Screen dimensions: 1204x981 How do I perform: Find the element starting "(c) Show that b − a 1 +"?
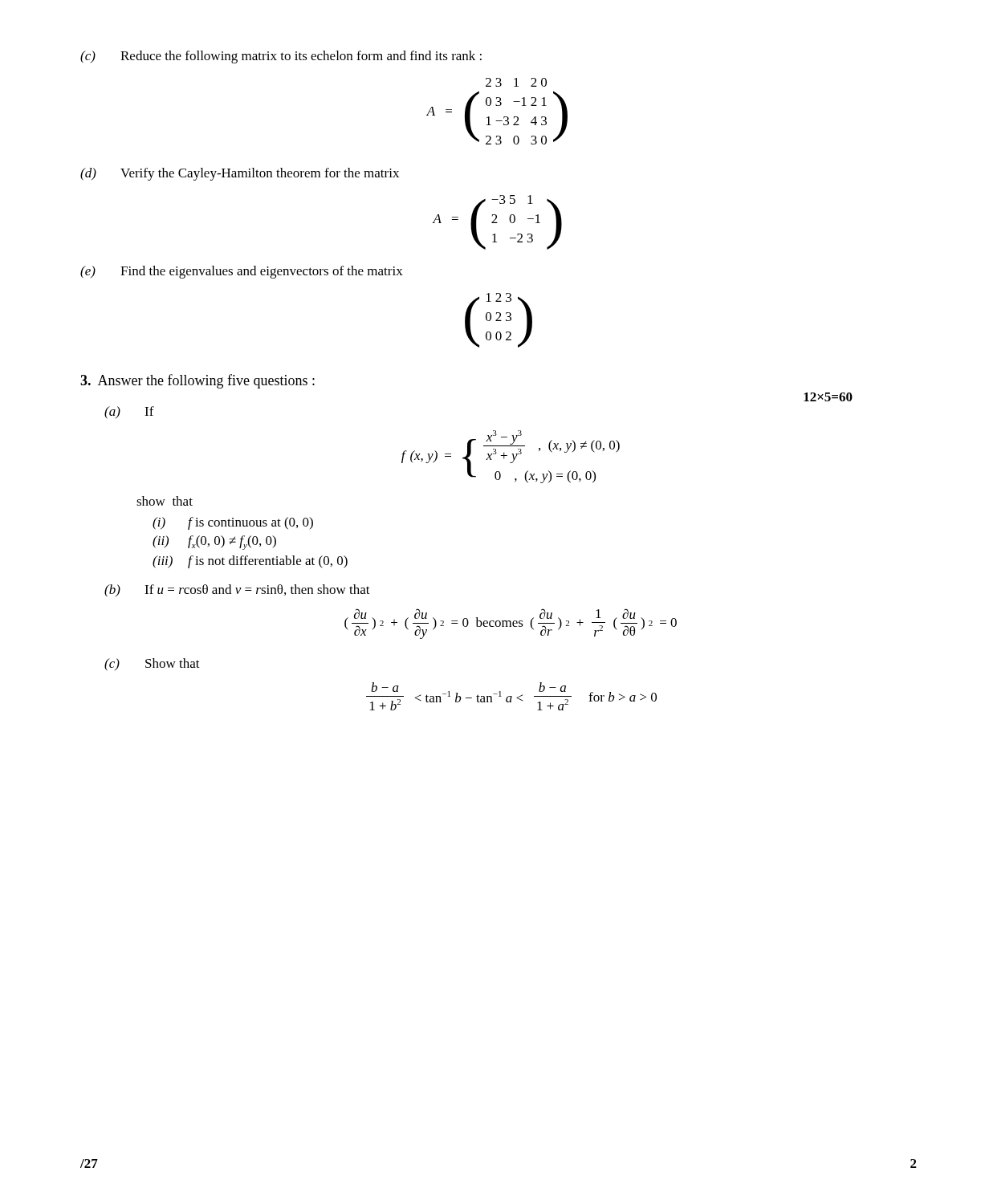click(x=511, y=685)
